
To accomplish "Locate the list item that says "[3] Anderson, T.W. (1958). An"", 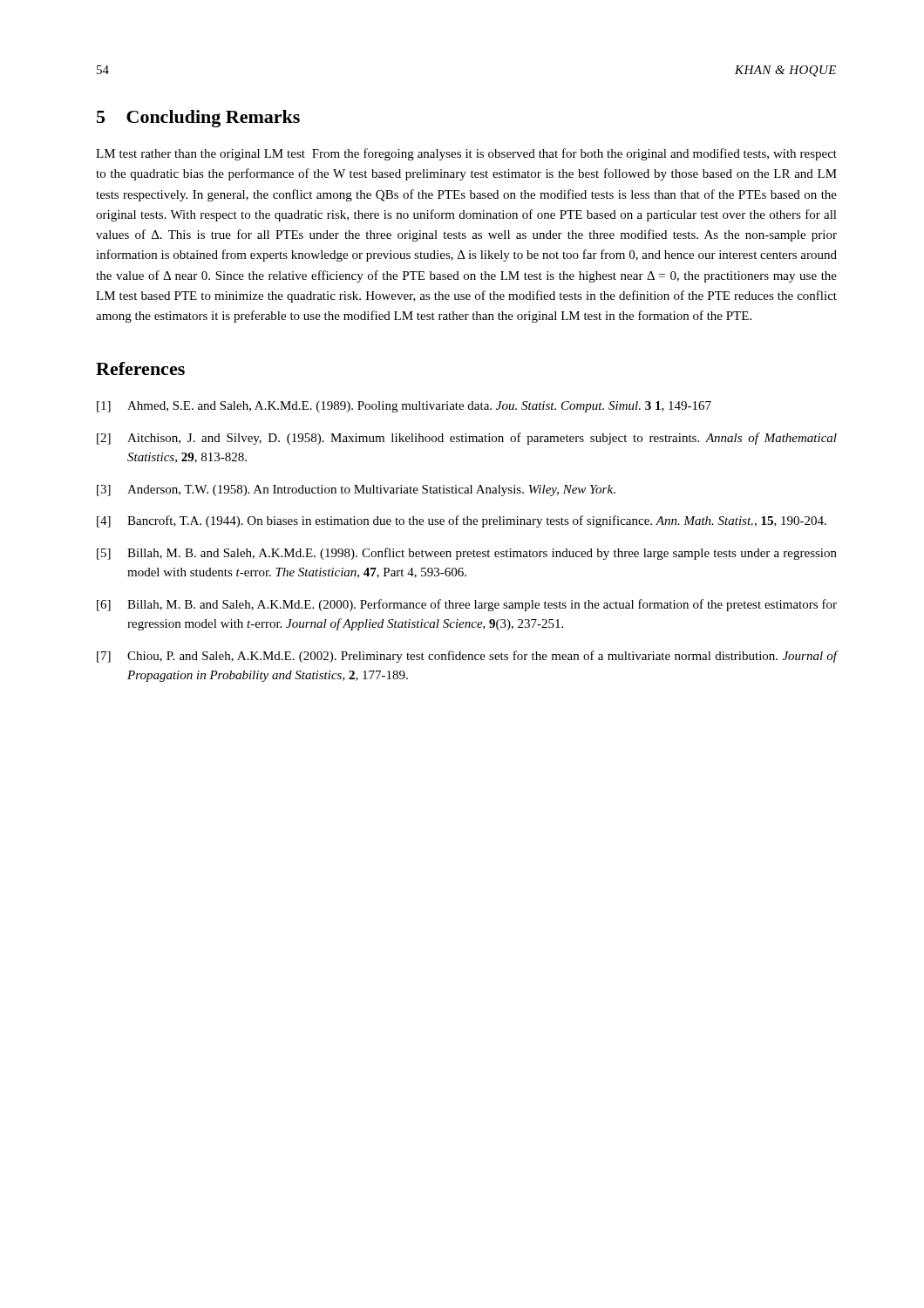I will (x=466, y=489).
